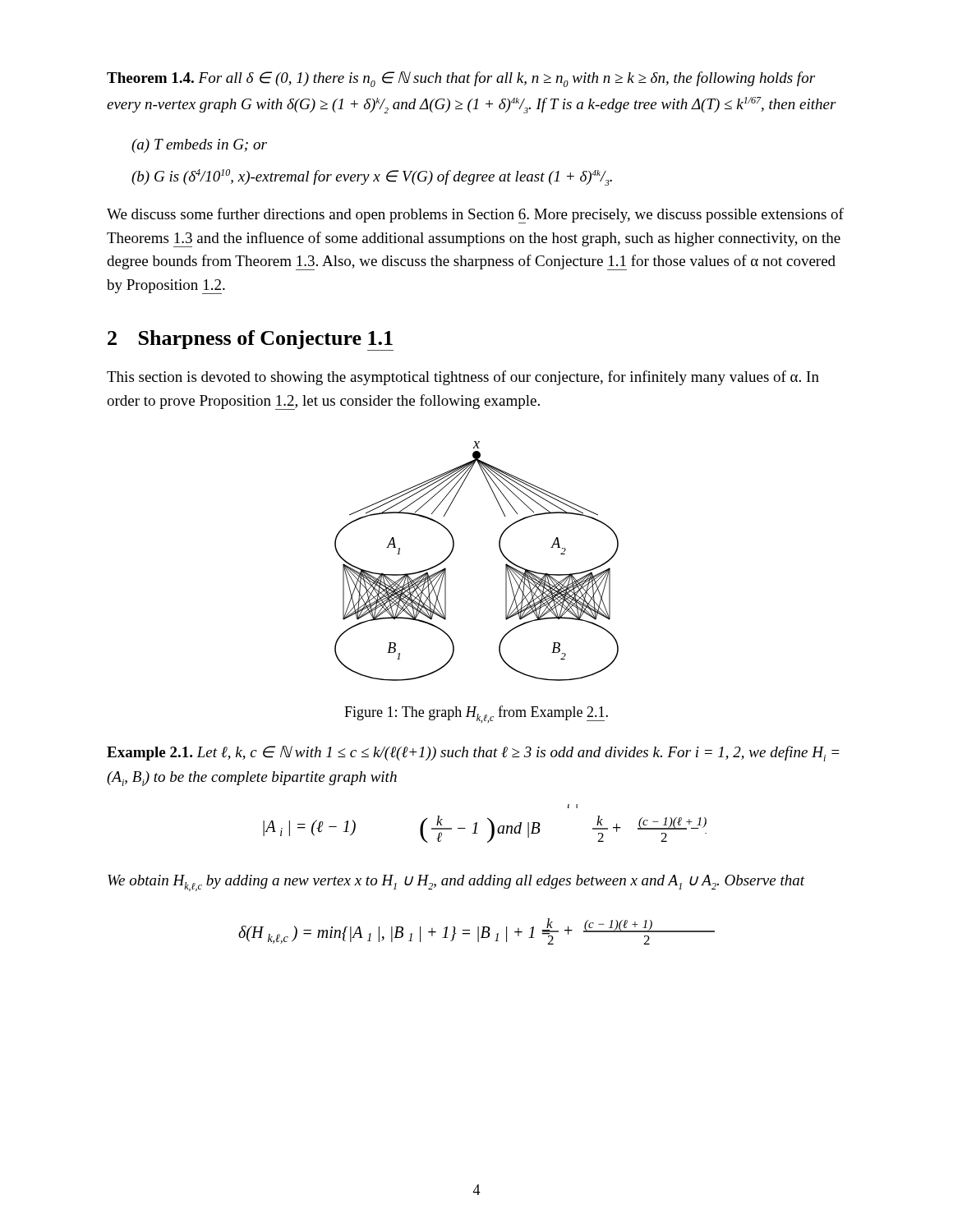Image resolution: width=953 pixels, height=1232 pixels.
Task: Locate the formula that reads "δ(H k,ℓ,c )"
Action: click(476, 932)
